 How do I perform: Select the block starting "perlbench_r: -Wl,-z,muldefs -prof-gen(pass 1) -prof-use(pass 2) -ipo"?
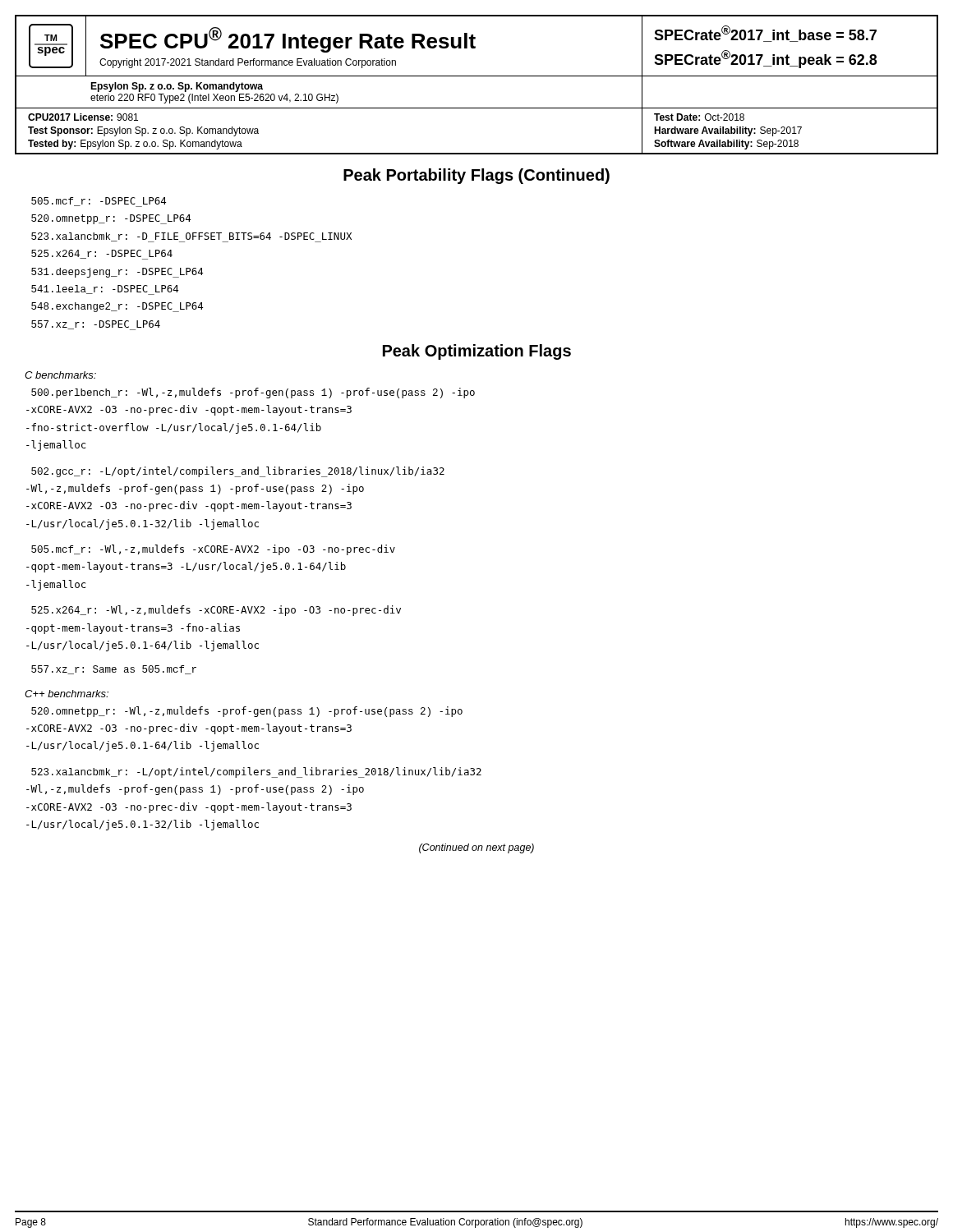coord(250,419)
